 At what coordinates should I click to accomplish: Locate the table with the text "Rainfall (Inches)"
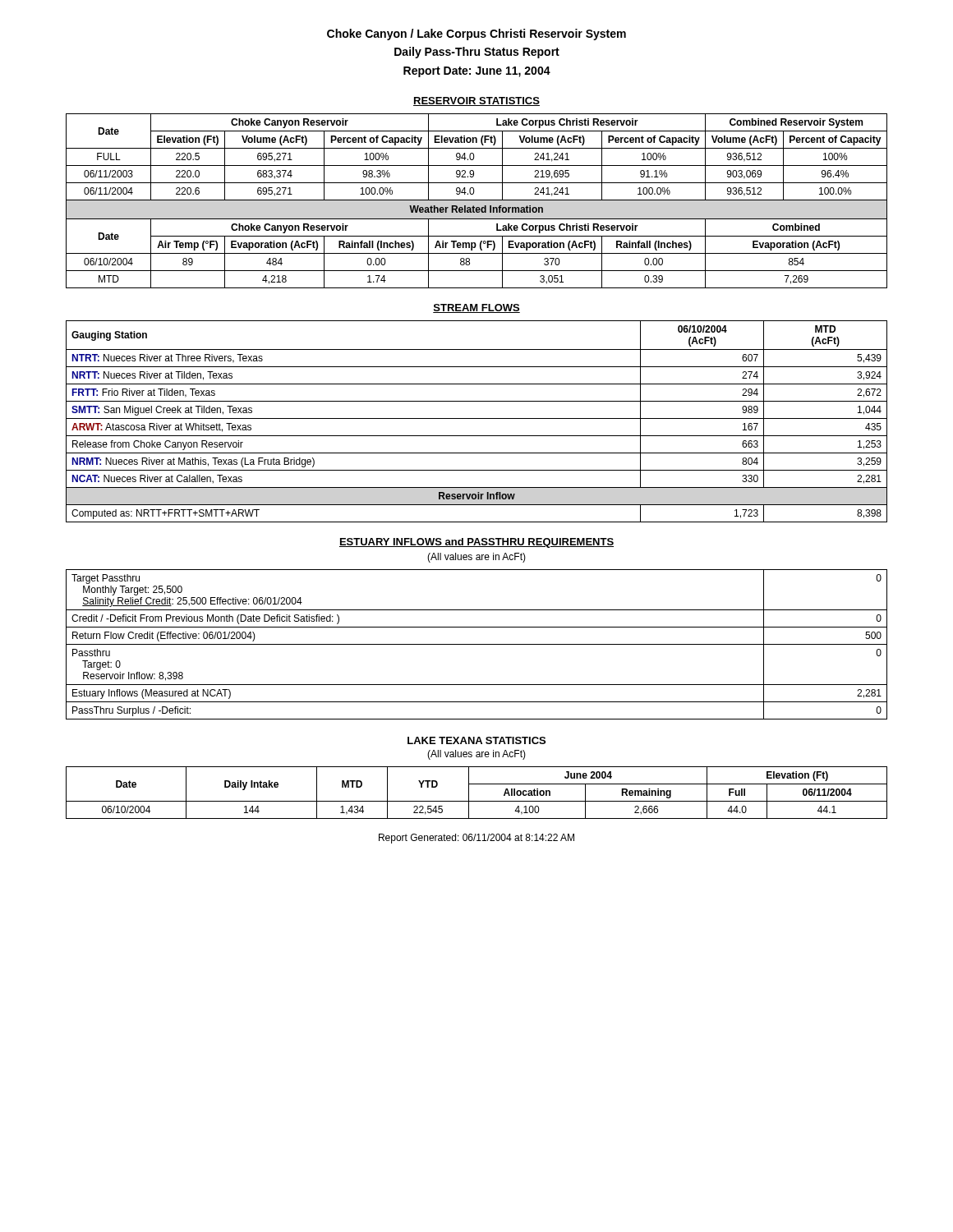[476, 201]
